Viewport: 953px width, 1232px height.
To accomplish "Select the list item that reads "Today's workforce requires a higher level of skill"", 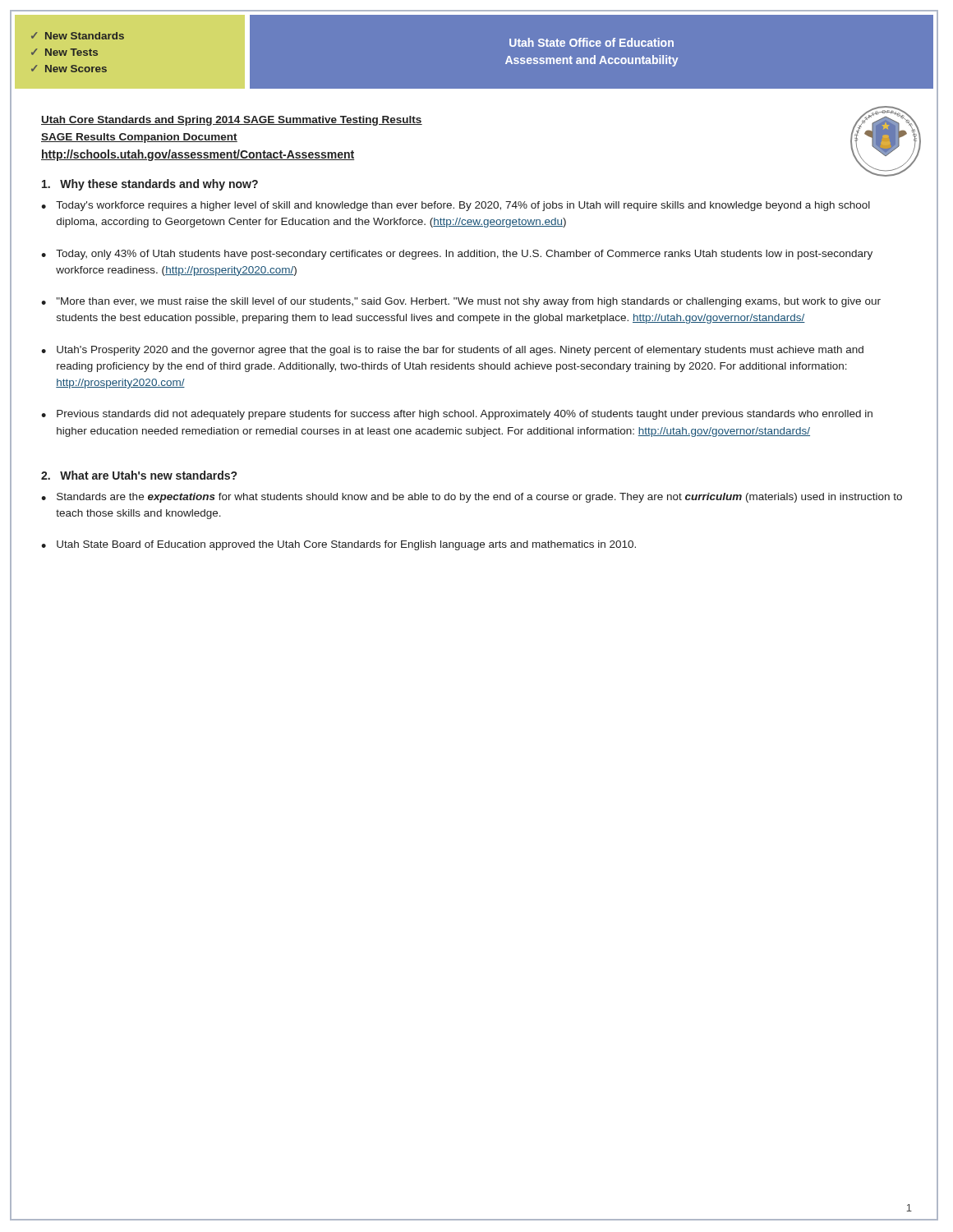I will pos(480,214).
